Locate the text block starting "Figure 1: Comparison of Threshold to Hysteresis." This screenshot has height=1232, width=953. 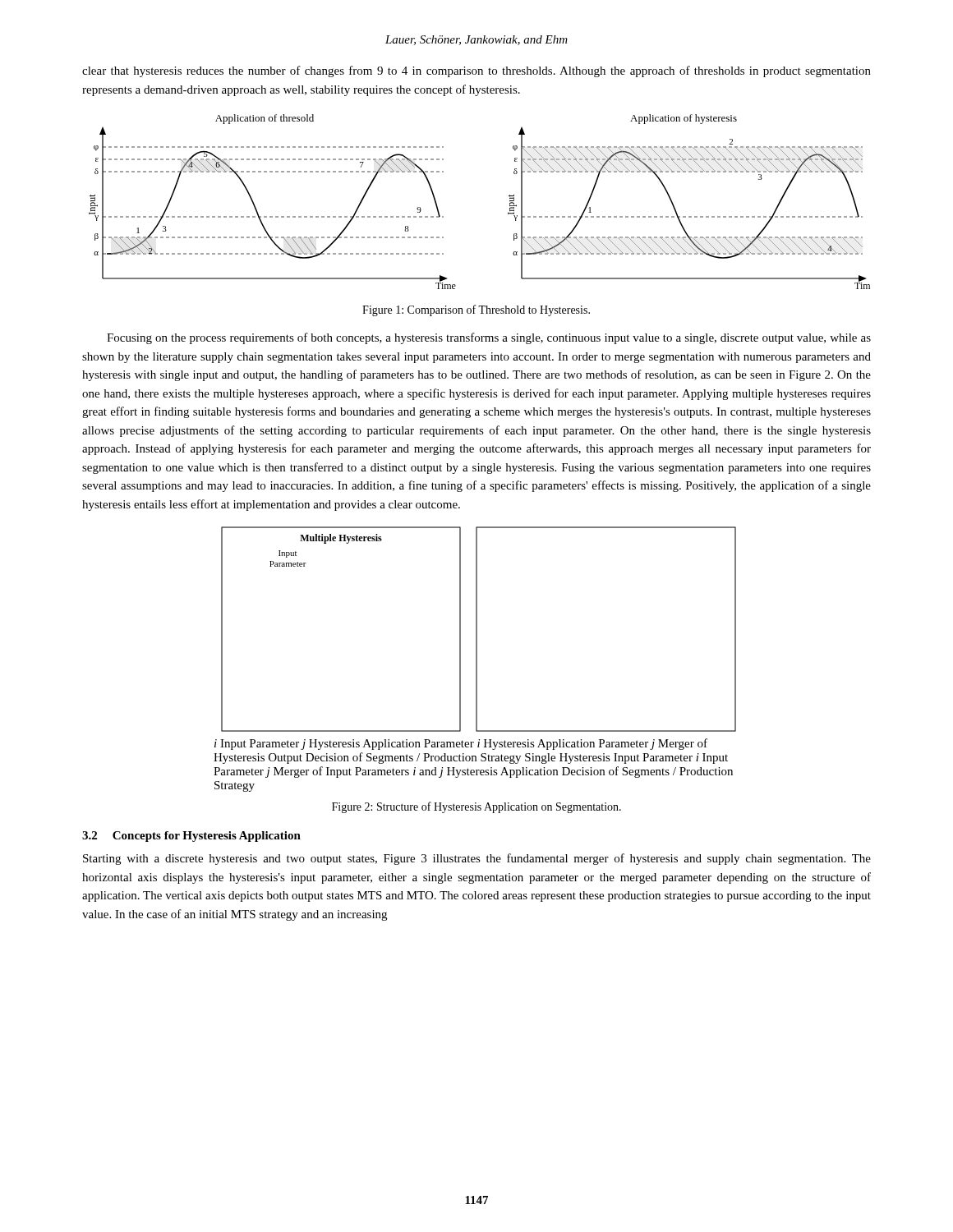(476, 310)
